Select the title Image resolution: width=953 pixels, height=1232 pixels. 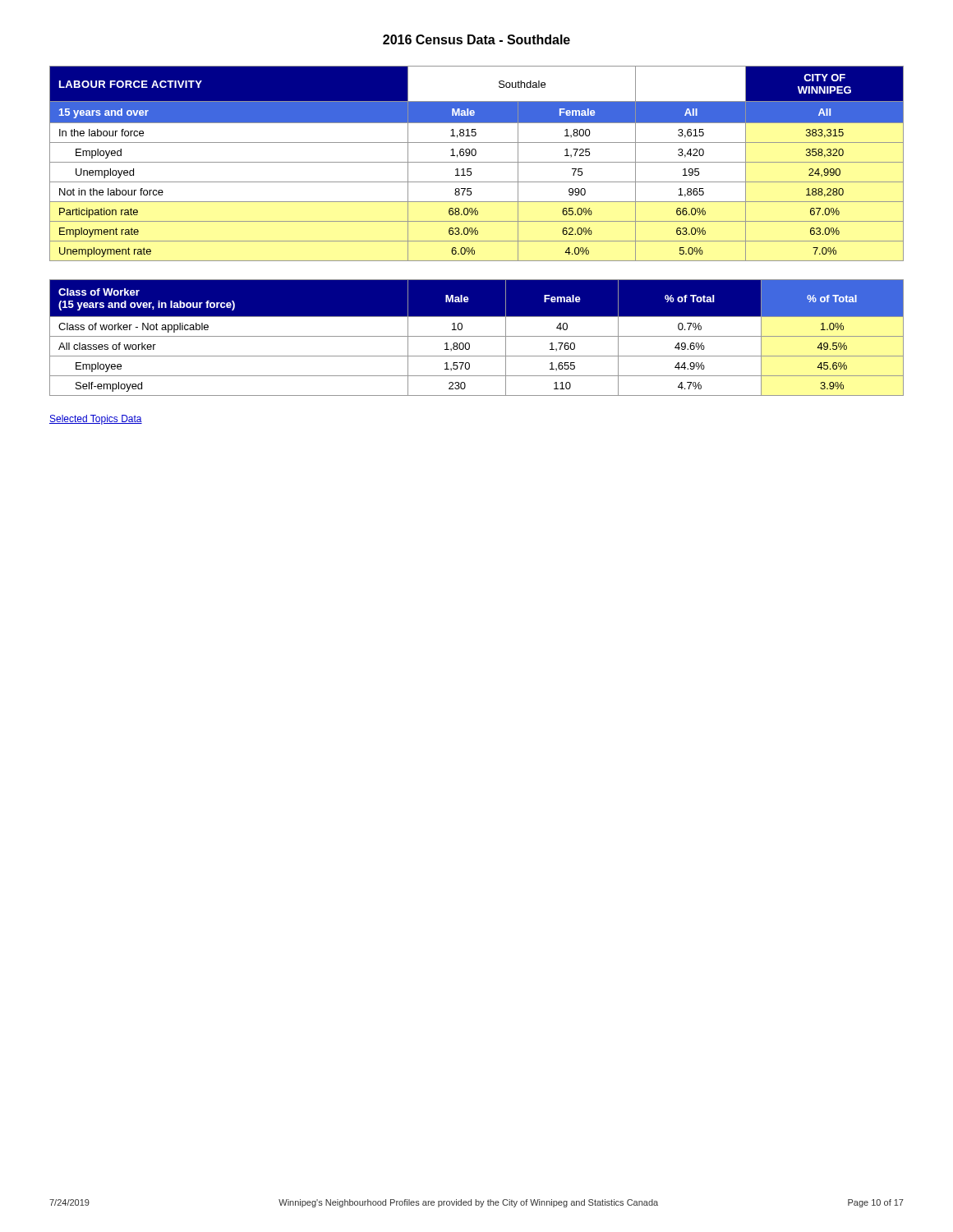click(x=476, y=40)
